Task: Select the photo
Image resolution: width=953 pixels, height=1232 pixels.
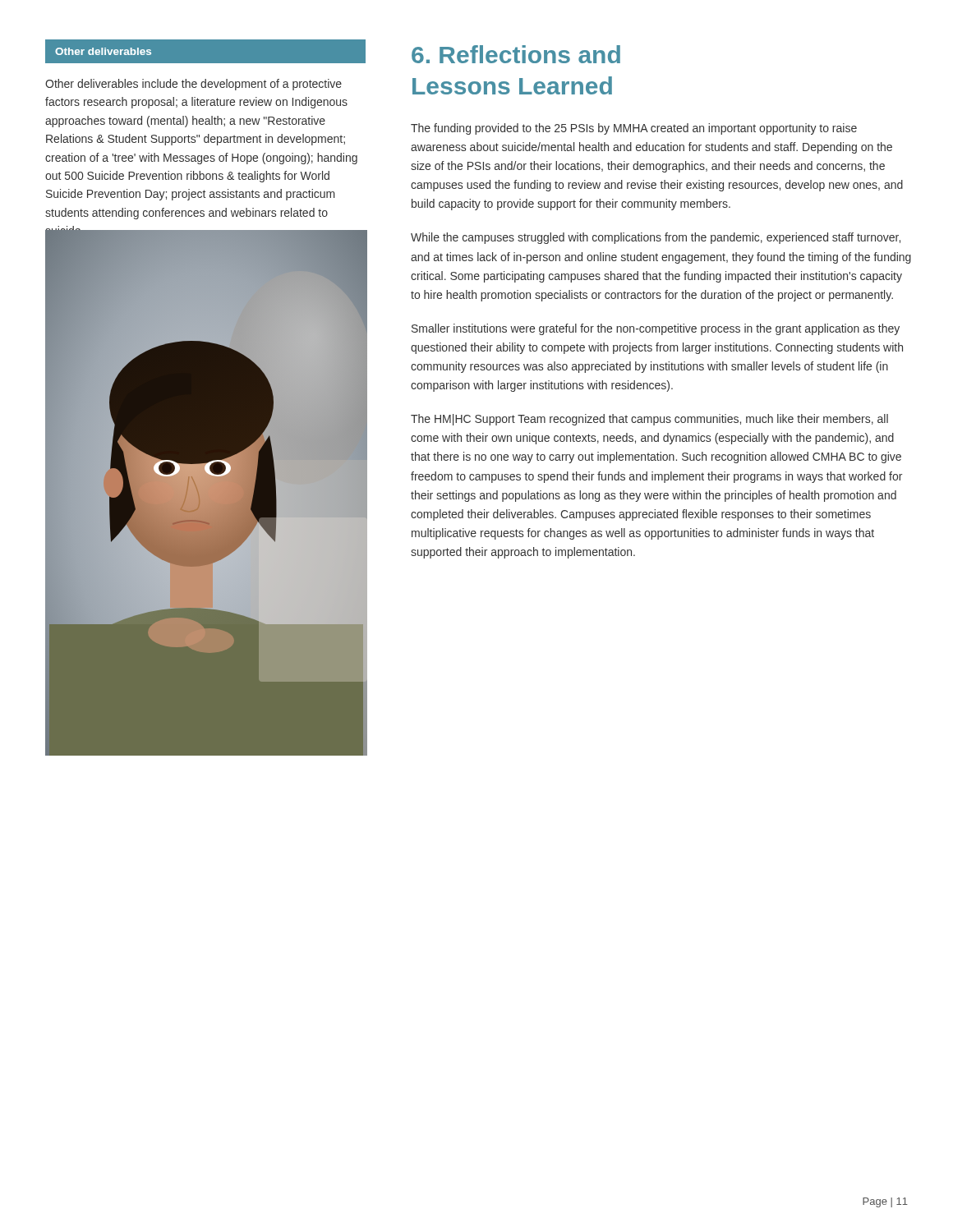Action: pos(206,493)
